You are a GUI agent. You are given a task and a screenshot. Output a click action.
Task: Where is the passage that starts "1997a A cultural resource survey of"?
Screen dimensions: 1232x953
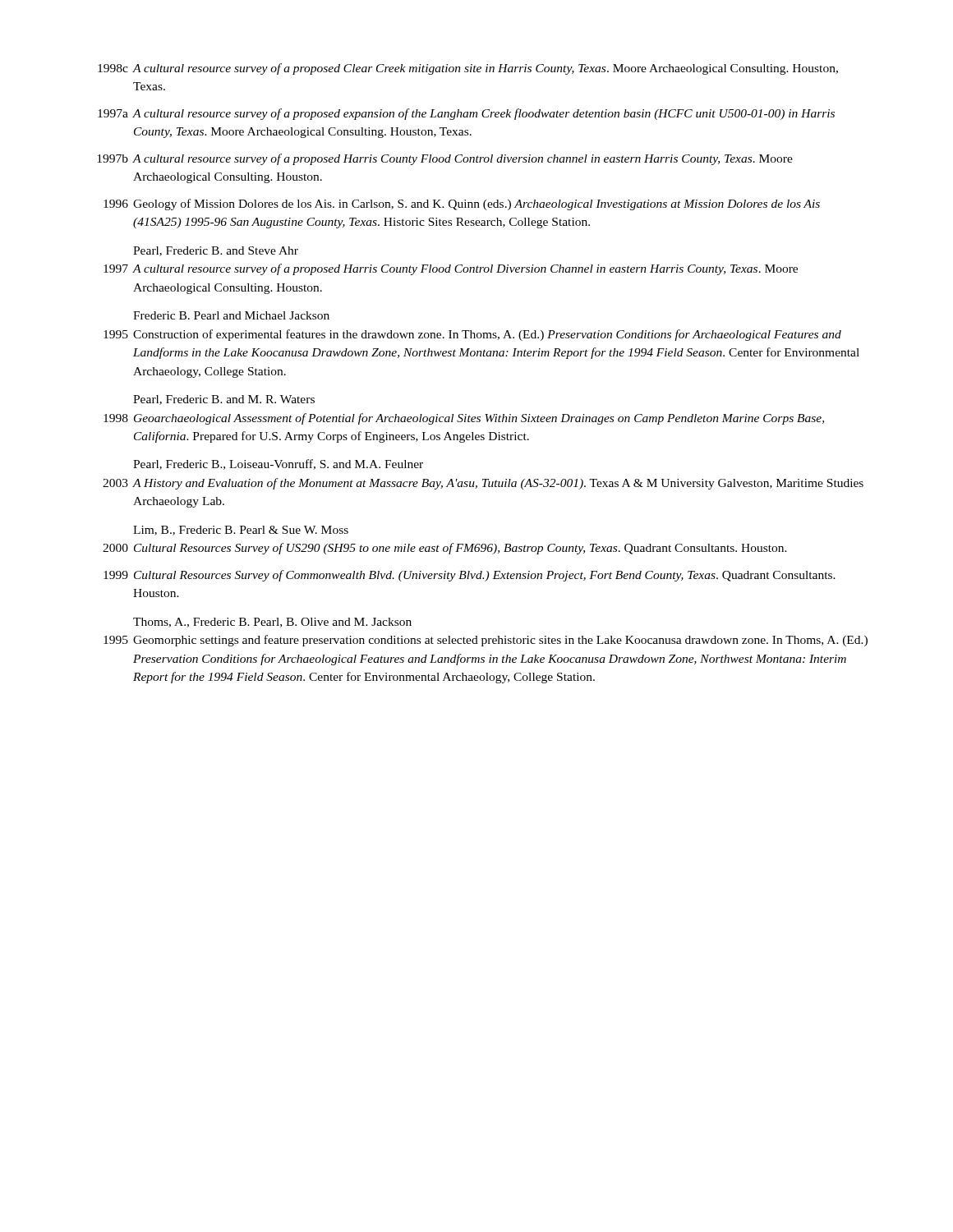476,123
